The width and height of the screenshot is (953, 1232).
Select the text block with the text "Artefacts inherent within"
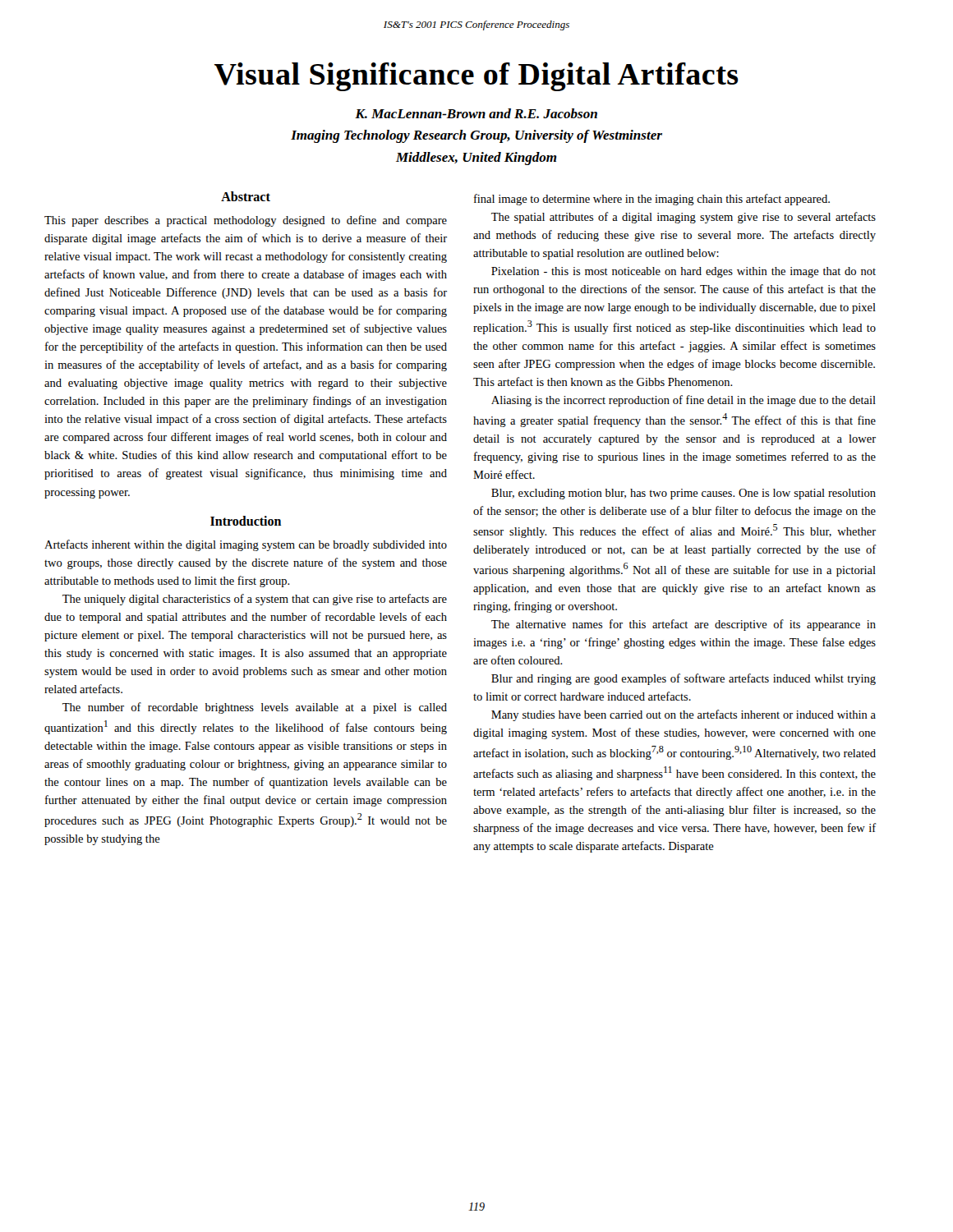click(246, 545)
